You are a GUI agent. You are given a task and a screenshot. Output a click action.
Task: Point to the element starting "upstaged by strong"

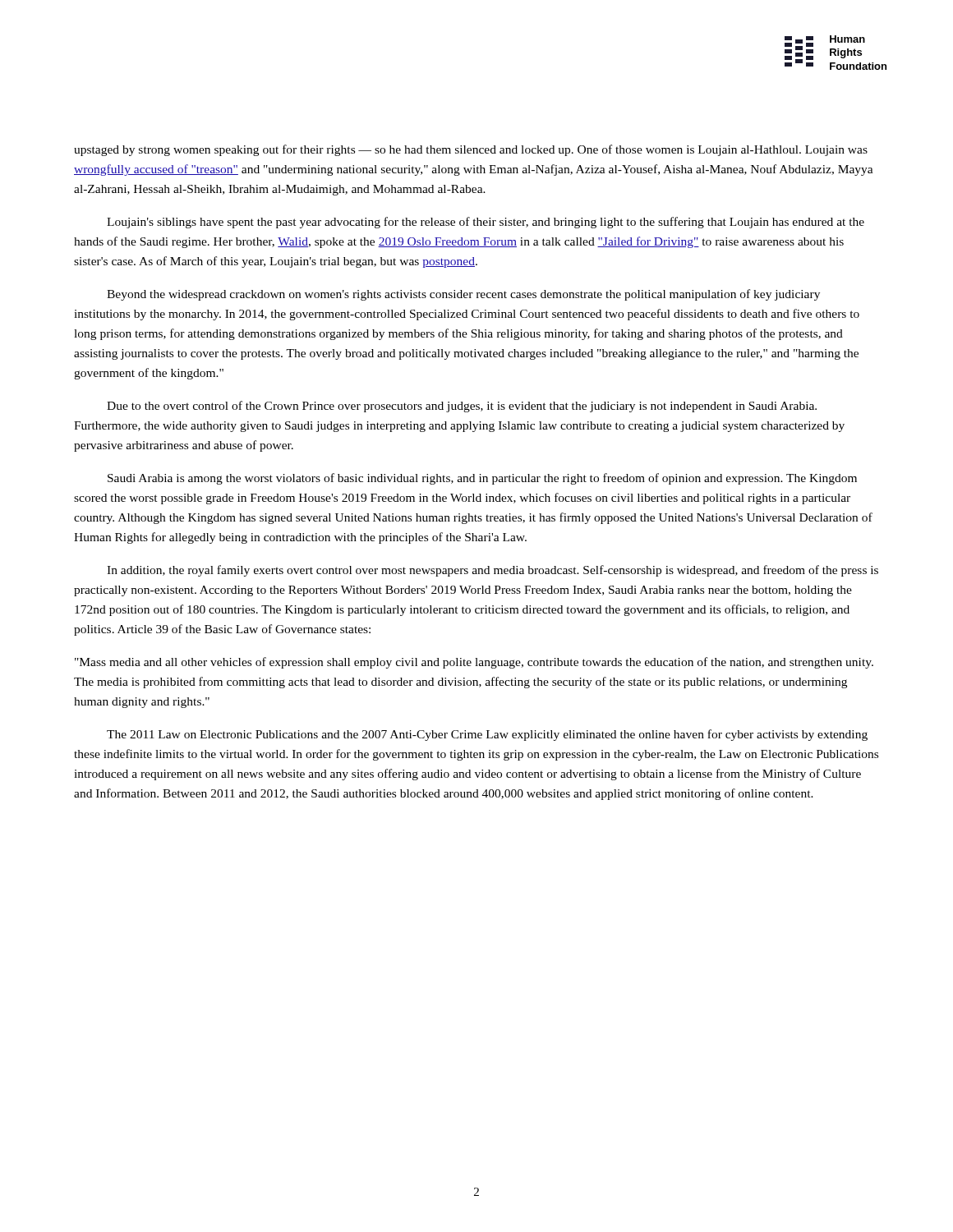click(476, 169)
